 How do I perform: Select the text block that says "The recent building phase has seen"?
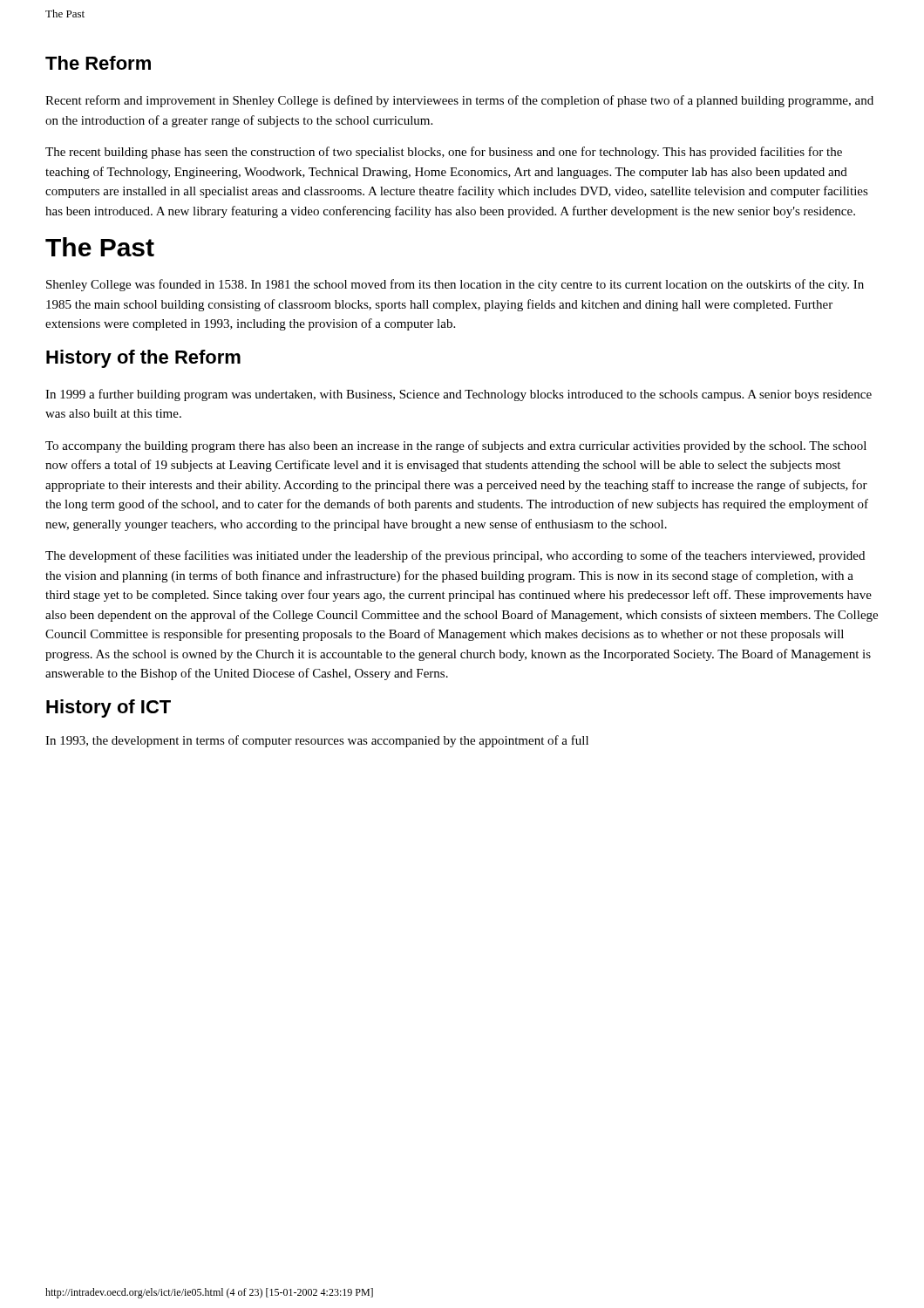[462, 181]
